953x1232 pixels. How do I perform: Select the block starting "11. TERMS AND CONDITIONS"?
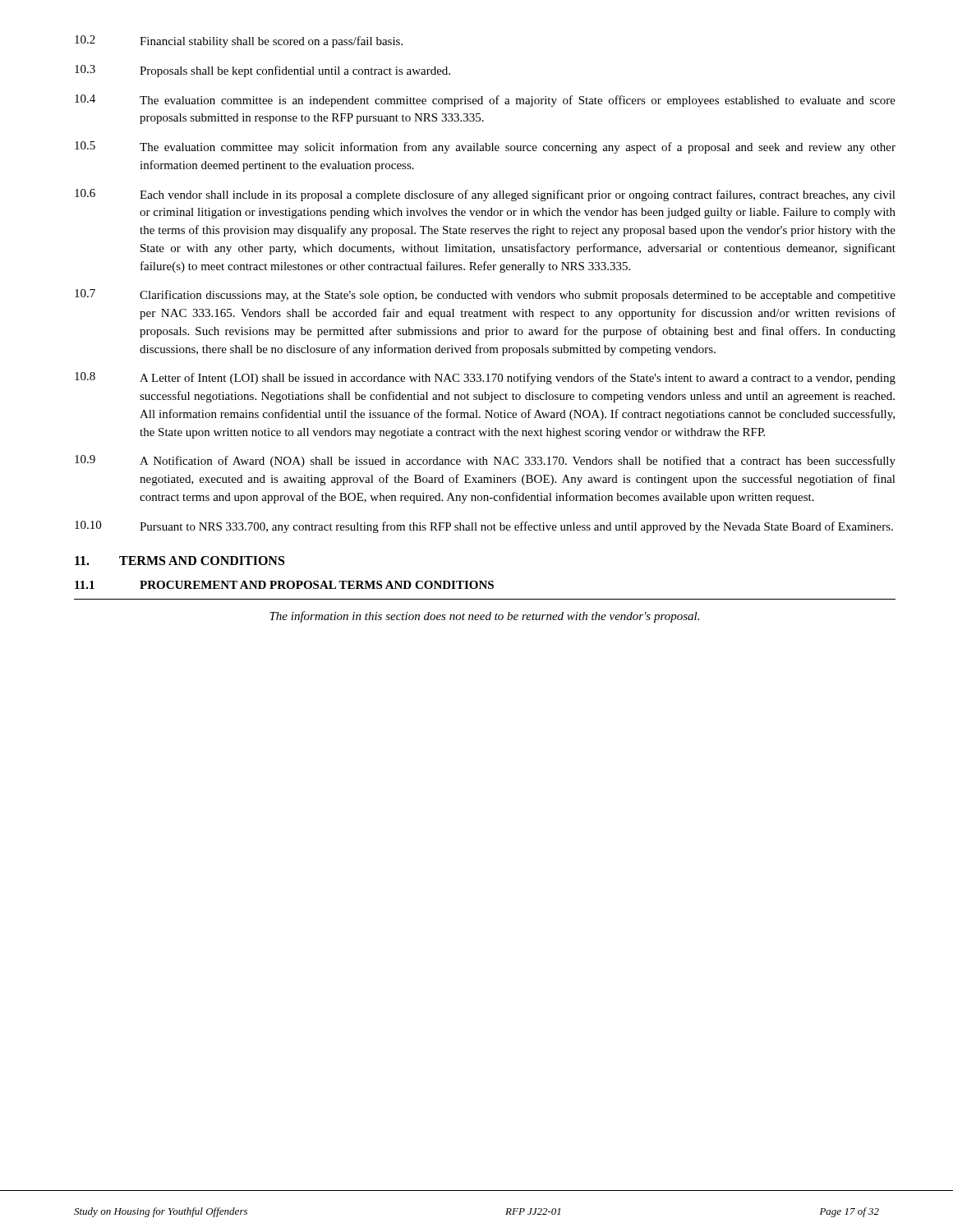(180, 561)
